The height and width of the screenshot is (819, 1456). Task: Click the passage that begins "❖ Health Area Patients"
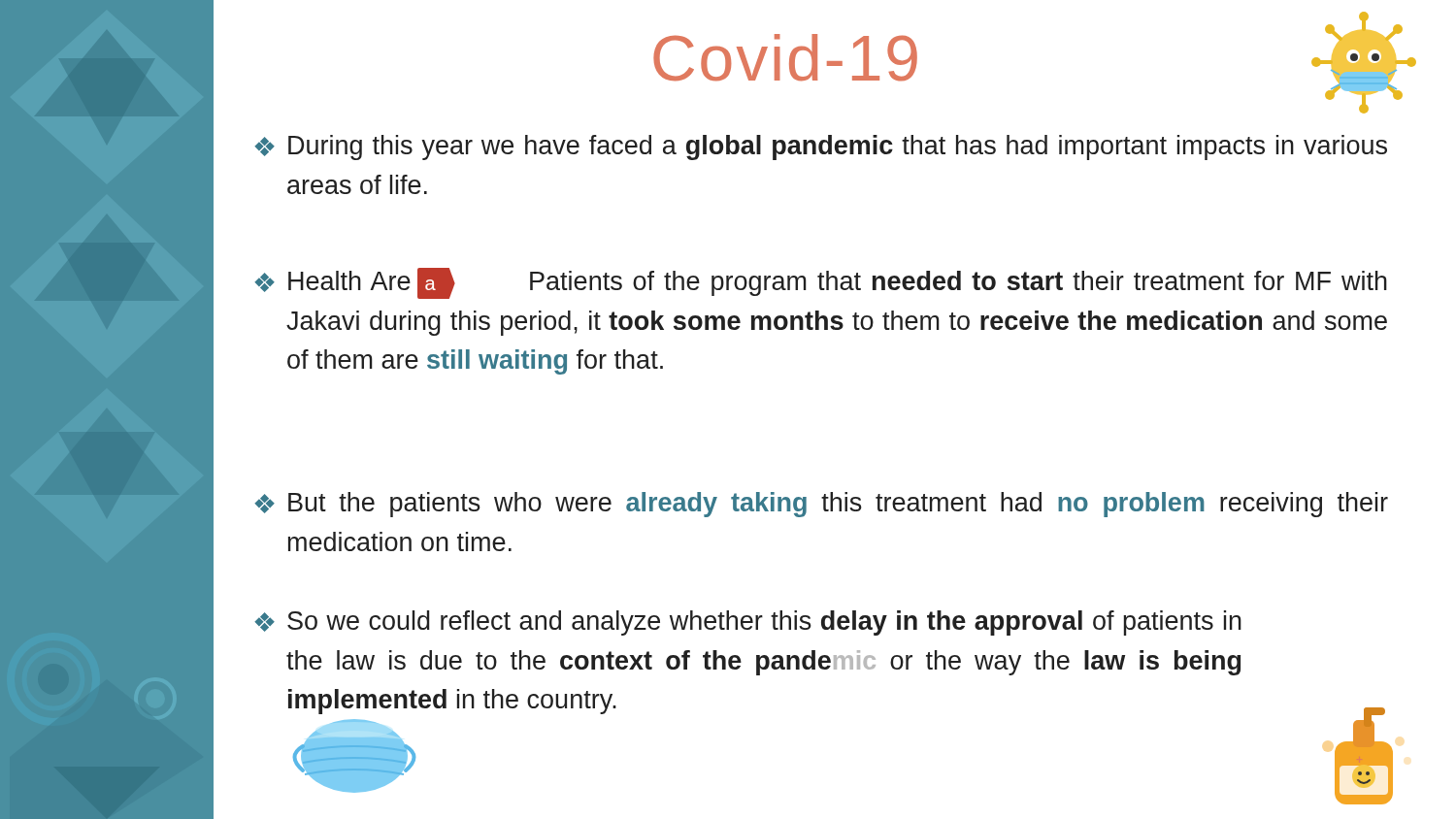(820, 321)
